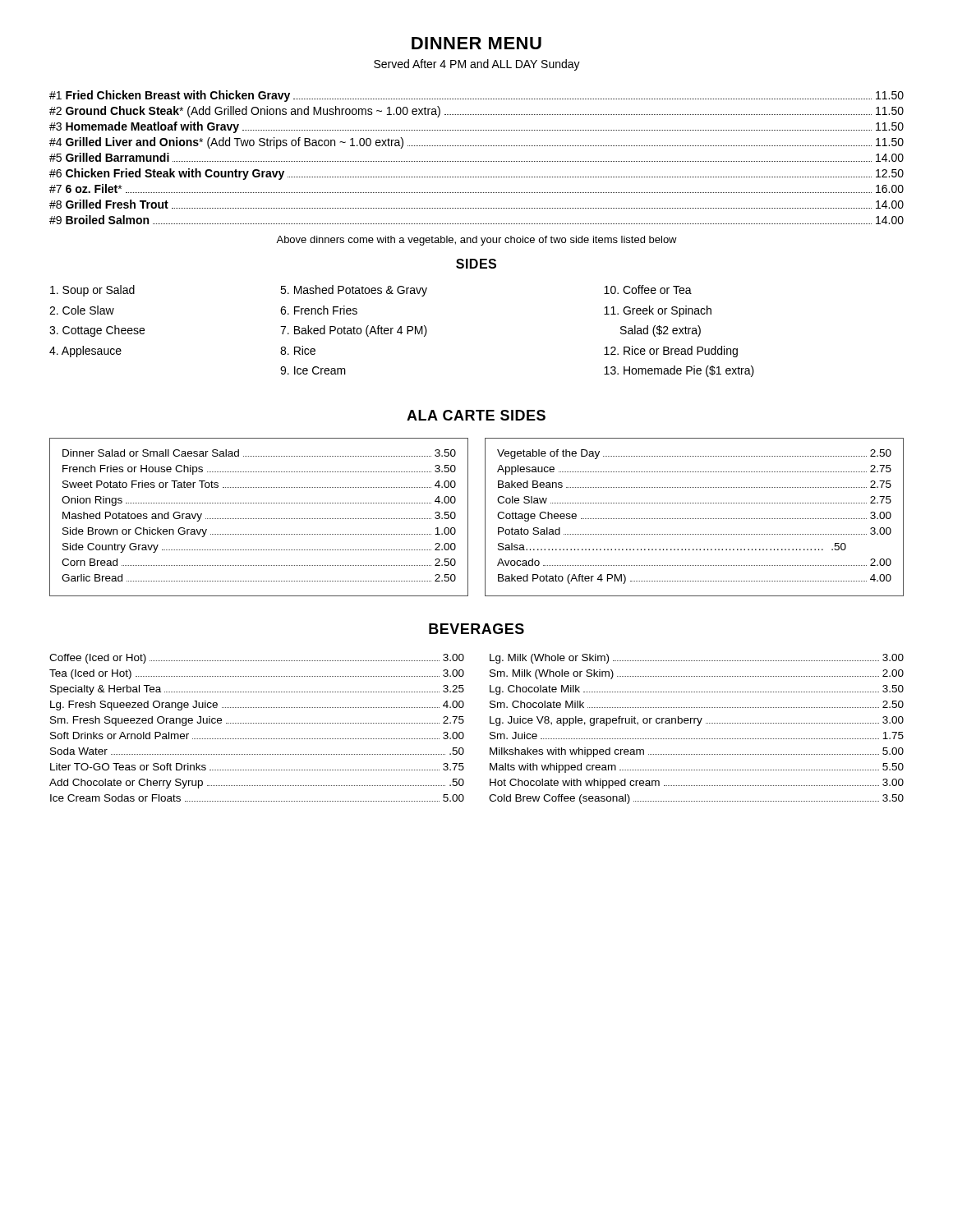
Task: Select the list item containing "9. Ice Cream"
Action: click(313, 370)
